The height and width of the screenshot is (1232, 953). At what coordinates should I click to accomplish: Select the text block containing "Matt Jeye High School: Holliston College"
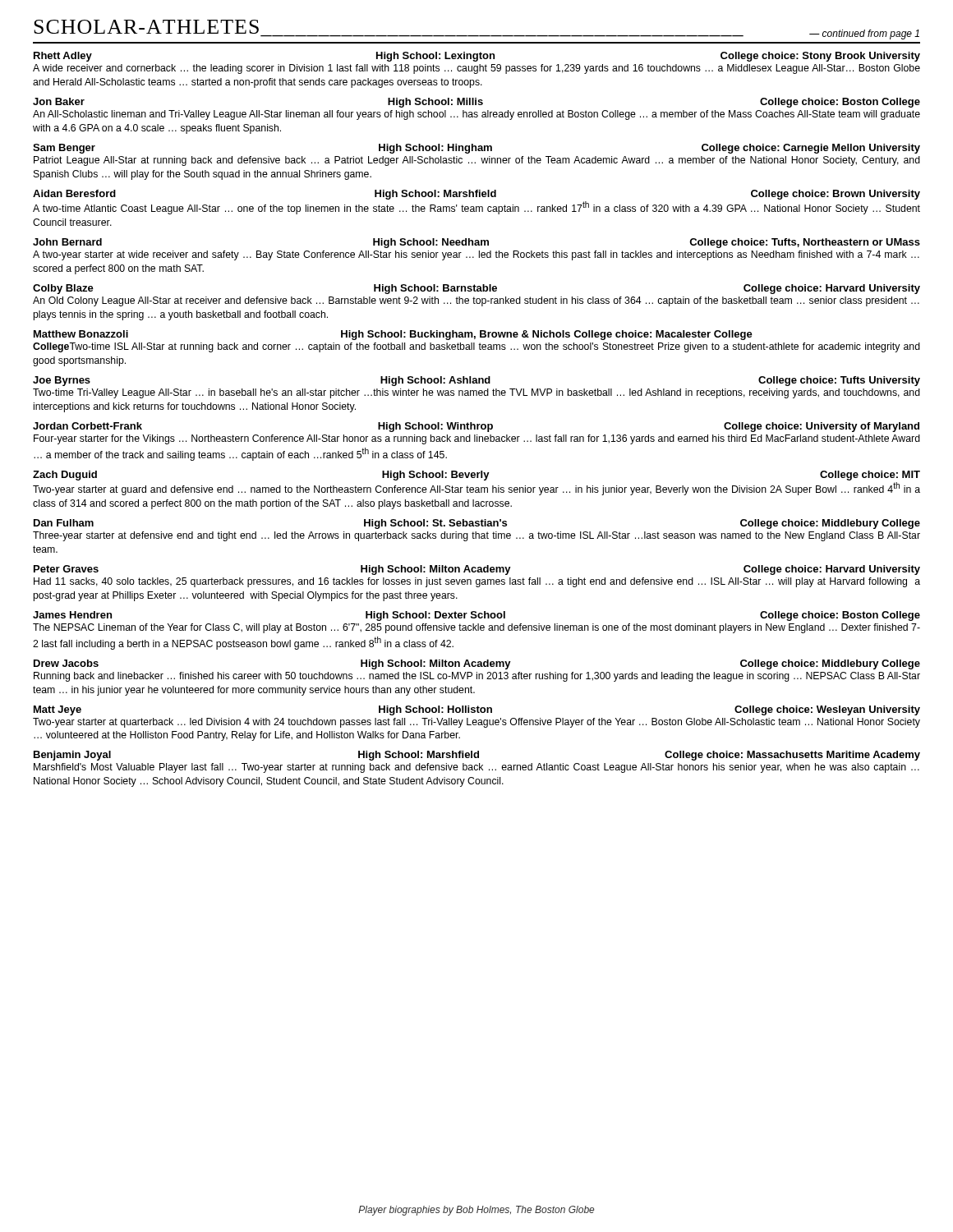[476, 723]
